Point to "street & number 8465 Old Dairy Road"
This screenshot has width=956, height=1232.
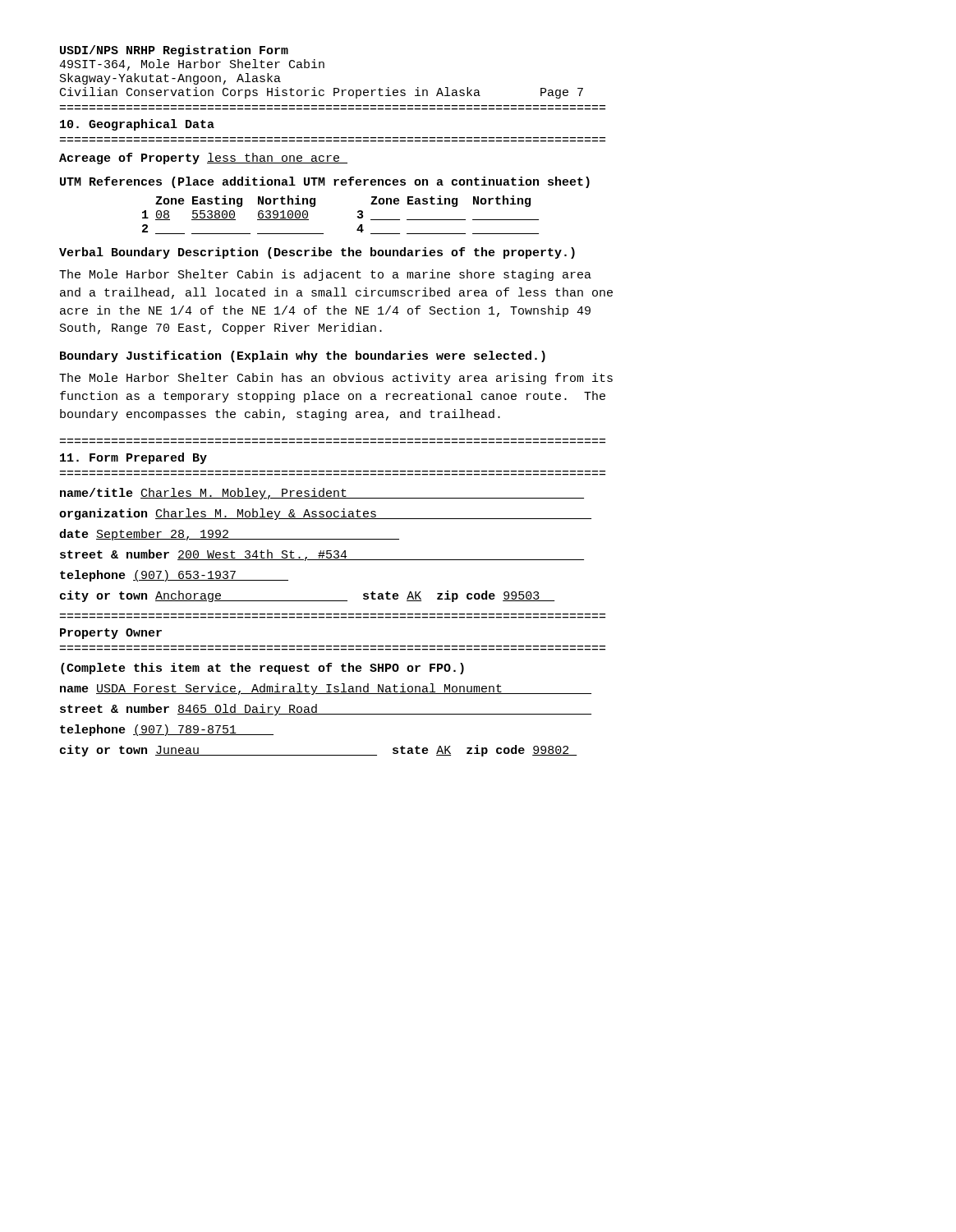[x=325, y=710]
